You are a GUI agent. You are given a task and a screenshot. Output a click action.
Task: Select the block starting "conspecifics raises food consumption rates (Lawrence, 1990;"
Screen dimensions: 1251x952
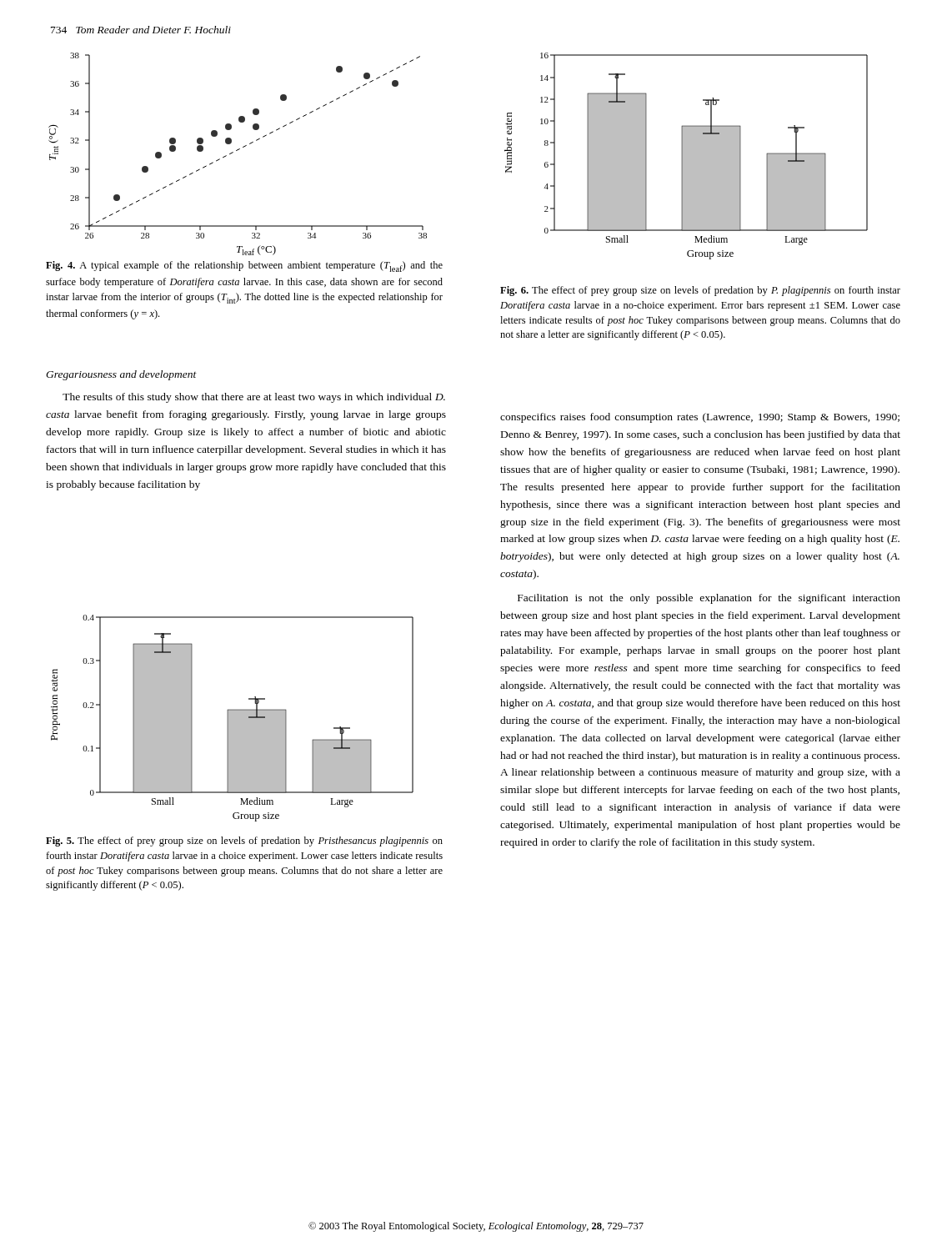[700, 630]
